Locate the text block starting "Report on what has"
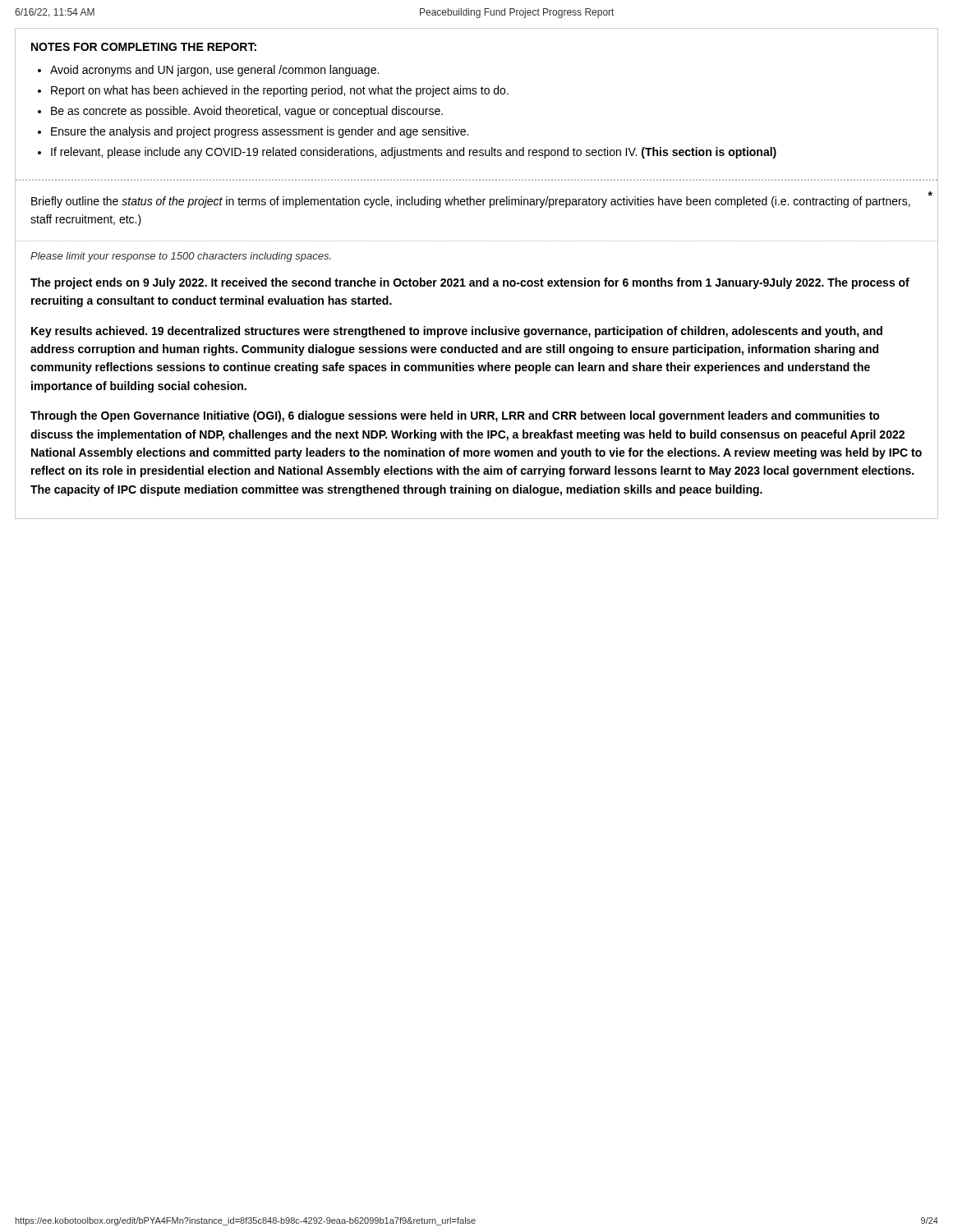Screen dimensions: 1232x953 pyautogui.click(x=280, y=90)
